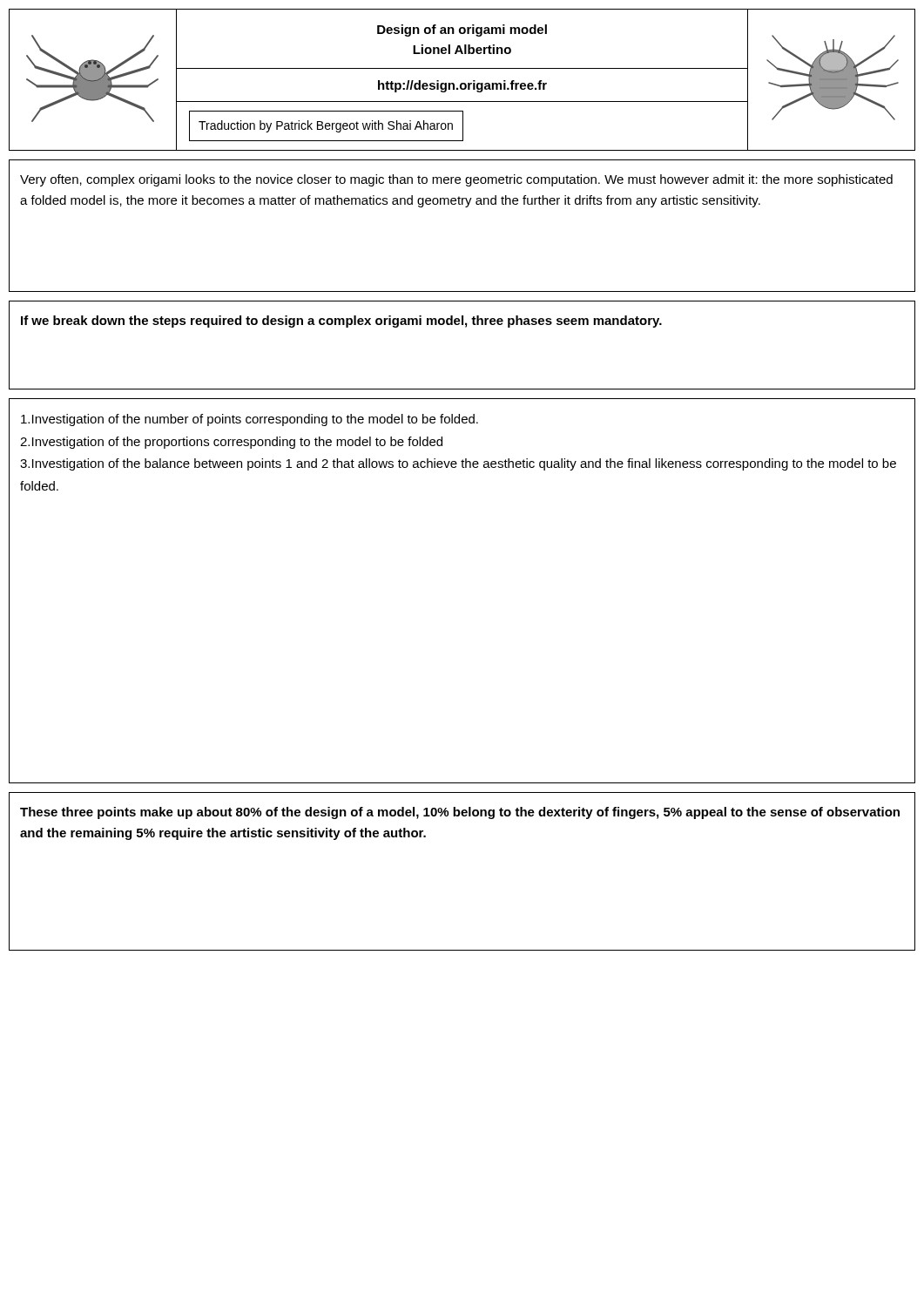This screenshot has width=924, height=1307.
Task: Find the block starting "Traduction by Patrick Bergeot with Shai Aharon"
Action: point(326,125)
